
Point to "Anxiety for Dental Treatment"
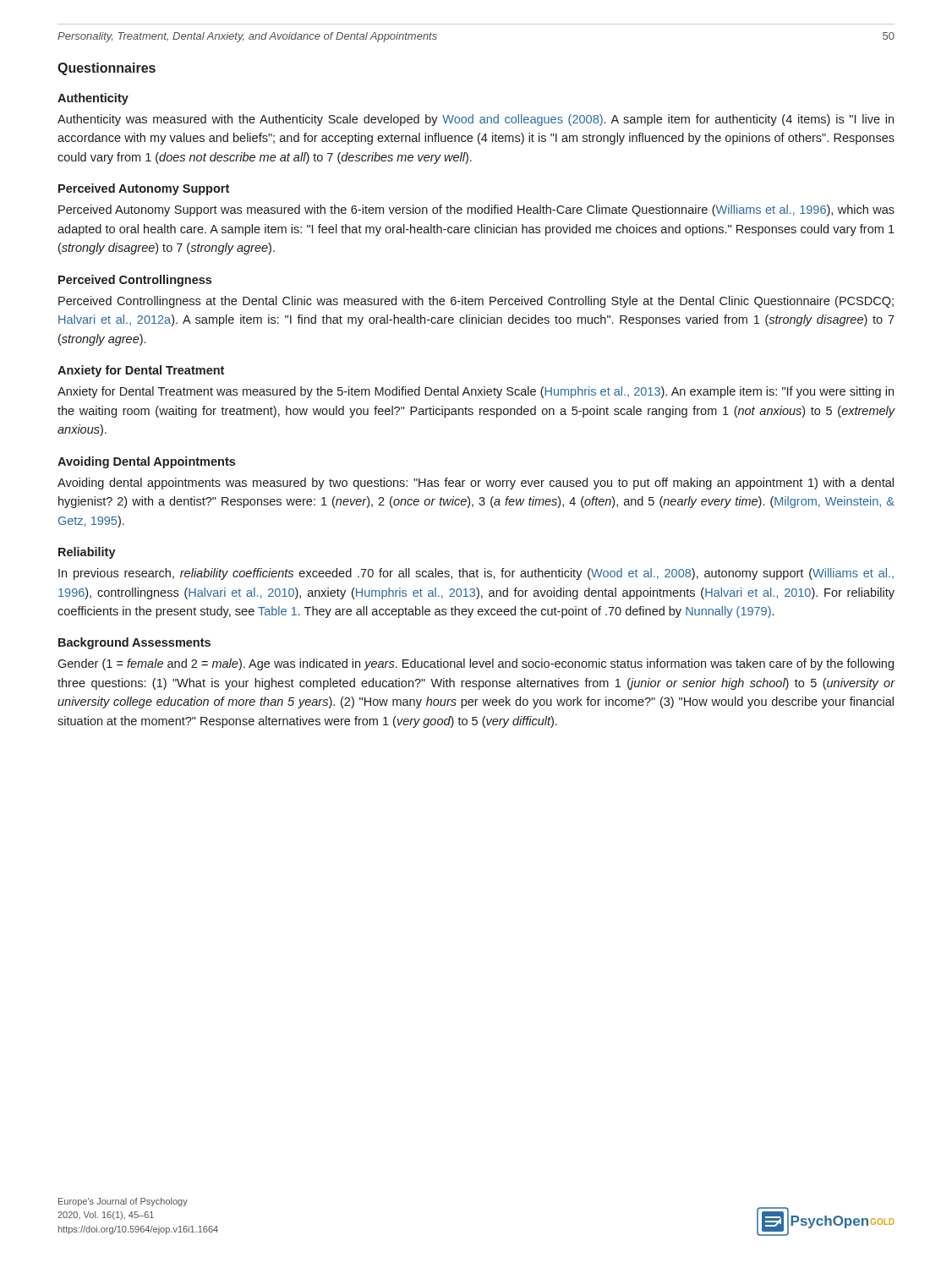[x=141, y=370]
